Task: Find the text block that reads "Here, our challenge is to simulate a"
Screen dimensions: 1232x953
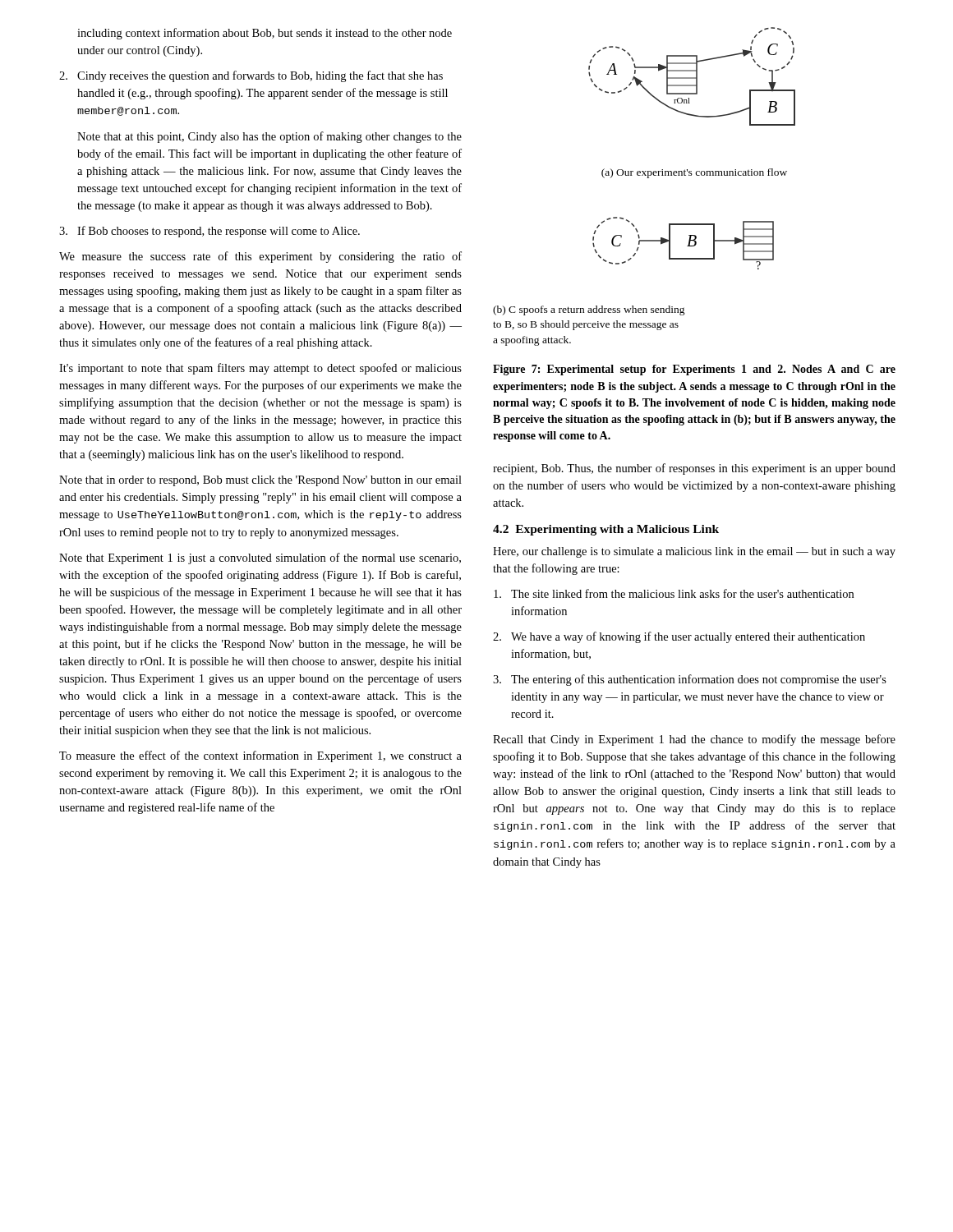Action: (694, 560)
